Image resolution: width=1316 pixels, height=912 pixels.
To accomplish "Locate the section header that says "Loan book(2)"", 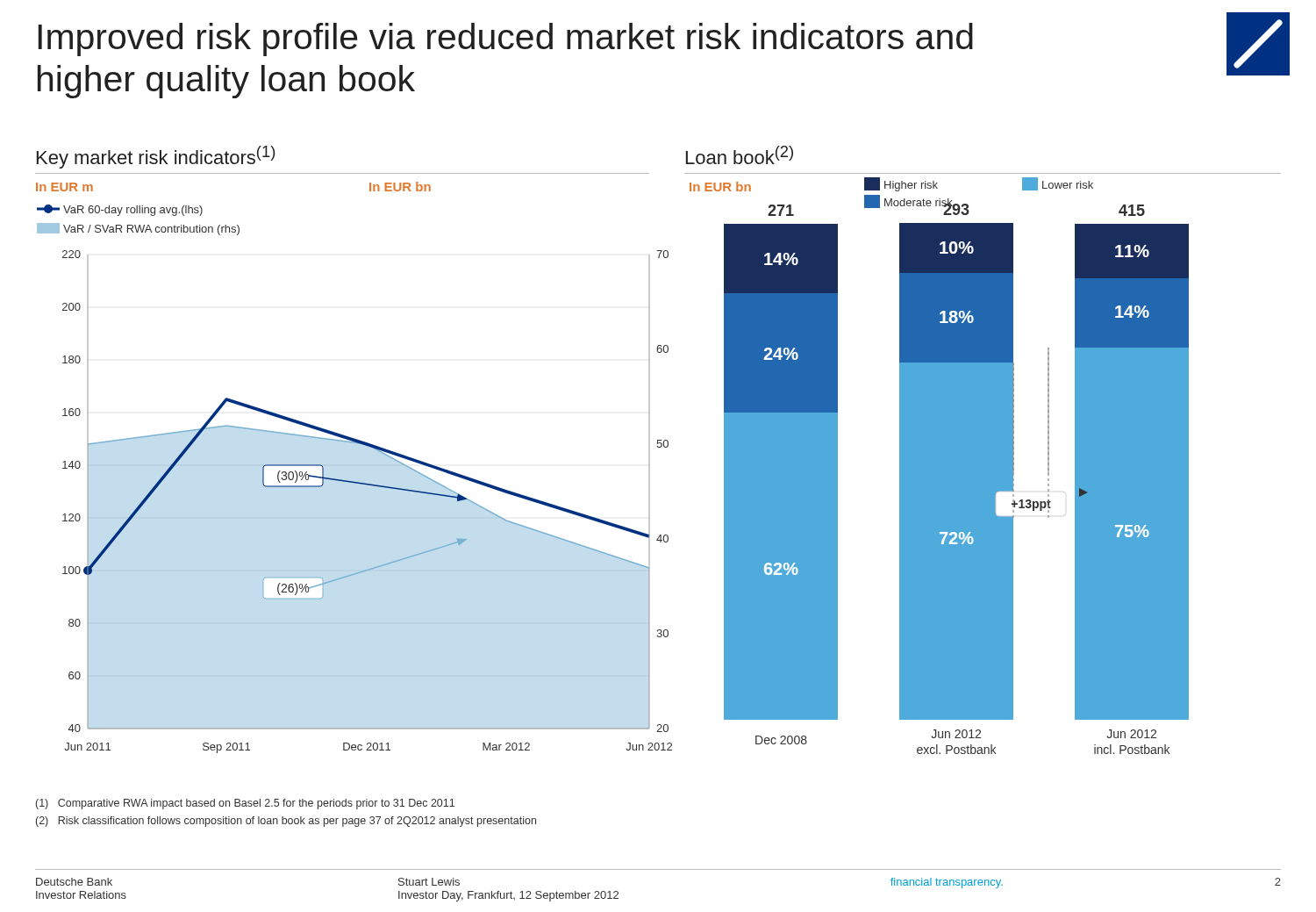I will (x=739, y=155).
